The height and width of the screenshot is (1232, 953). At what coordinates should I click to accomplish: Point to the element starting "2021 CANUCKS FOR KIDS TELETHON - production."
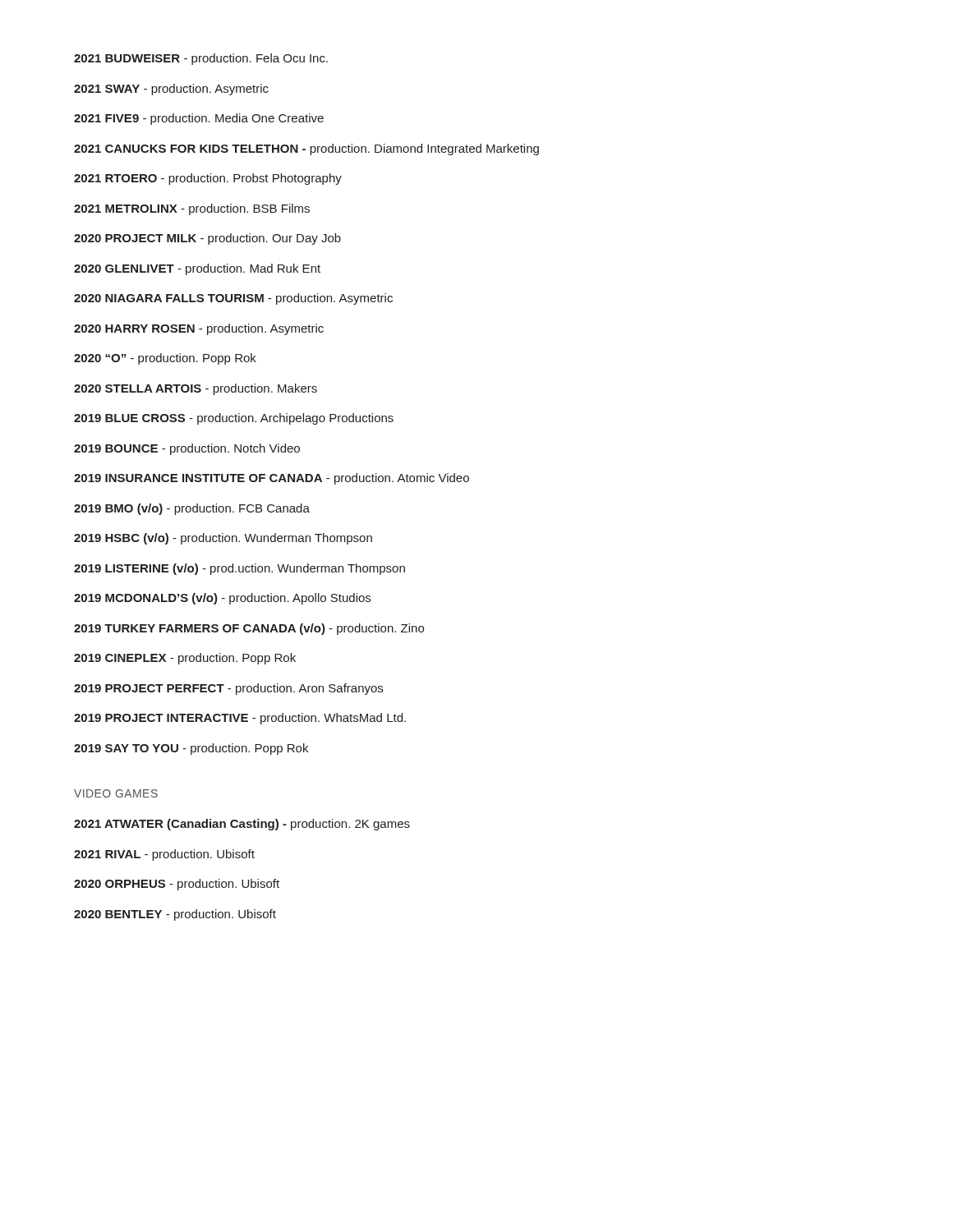[307, 148]
